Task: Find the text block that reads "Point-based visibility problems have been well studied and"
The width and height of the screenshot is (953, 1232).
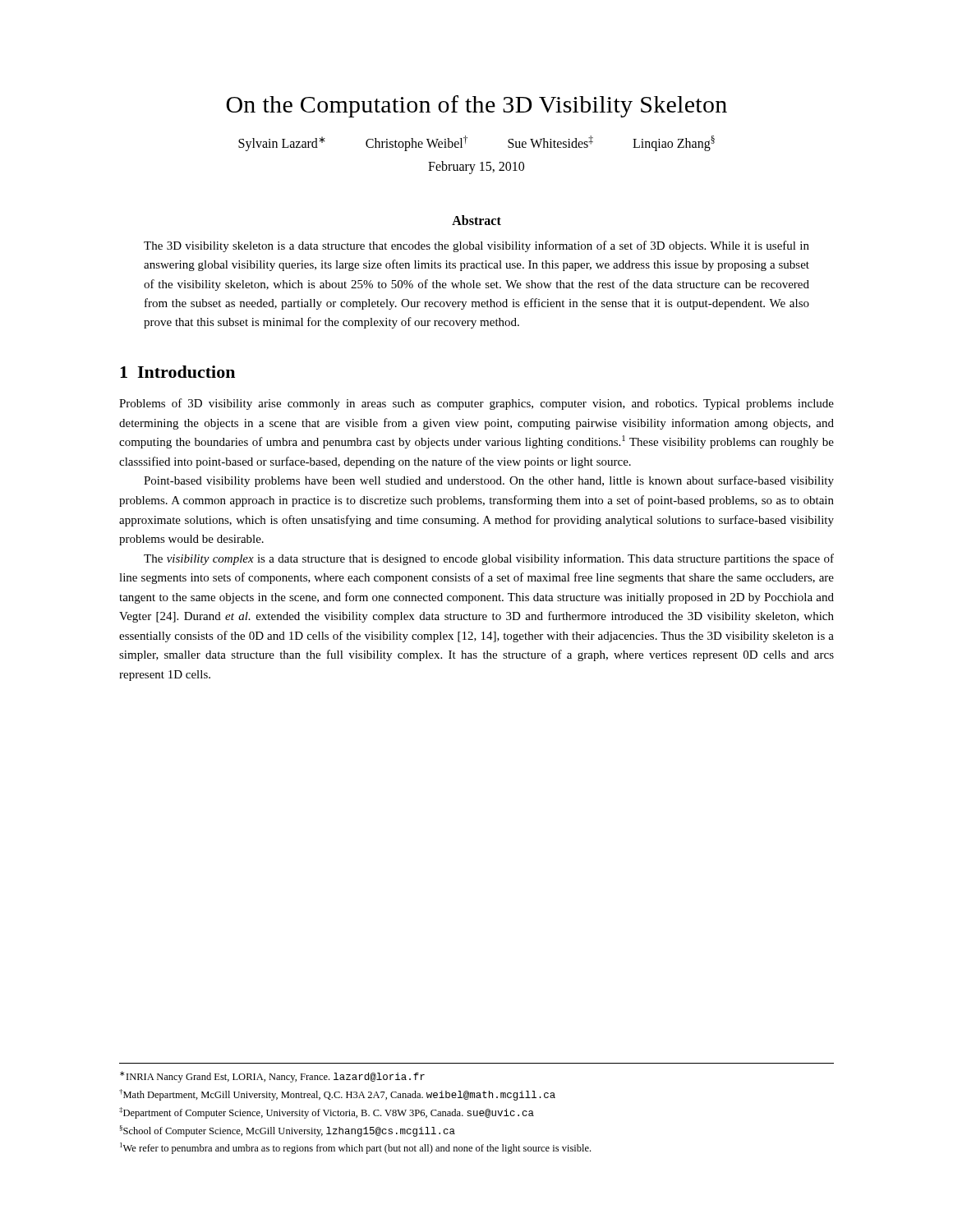Action: coord(476,510)
